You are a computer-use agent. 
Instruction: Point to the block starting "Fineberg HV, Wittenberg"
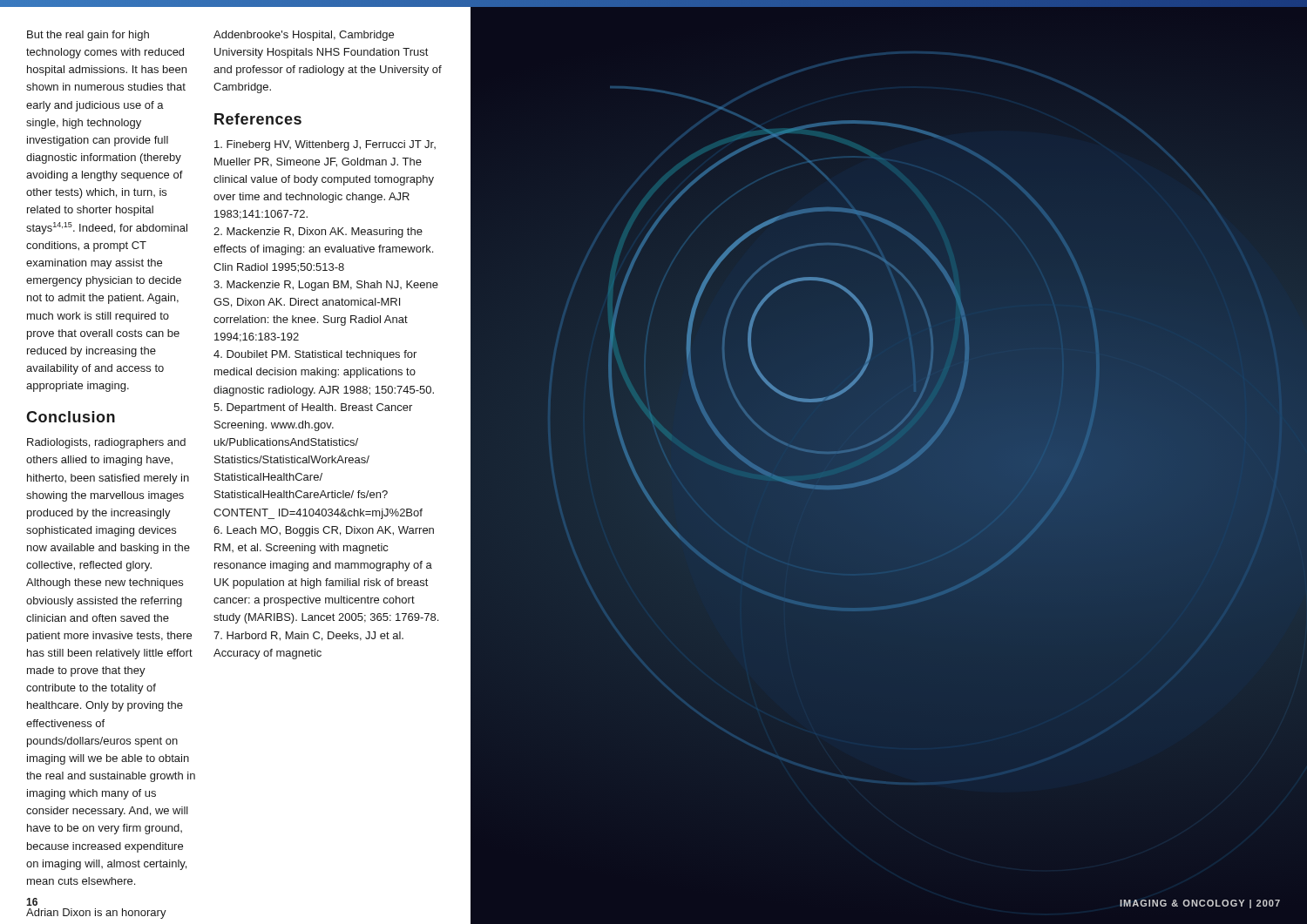point(329,399)
